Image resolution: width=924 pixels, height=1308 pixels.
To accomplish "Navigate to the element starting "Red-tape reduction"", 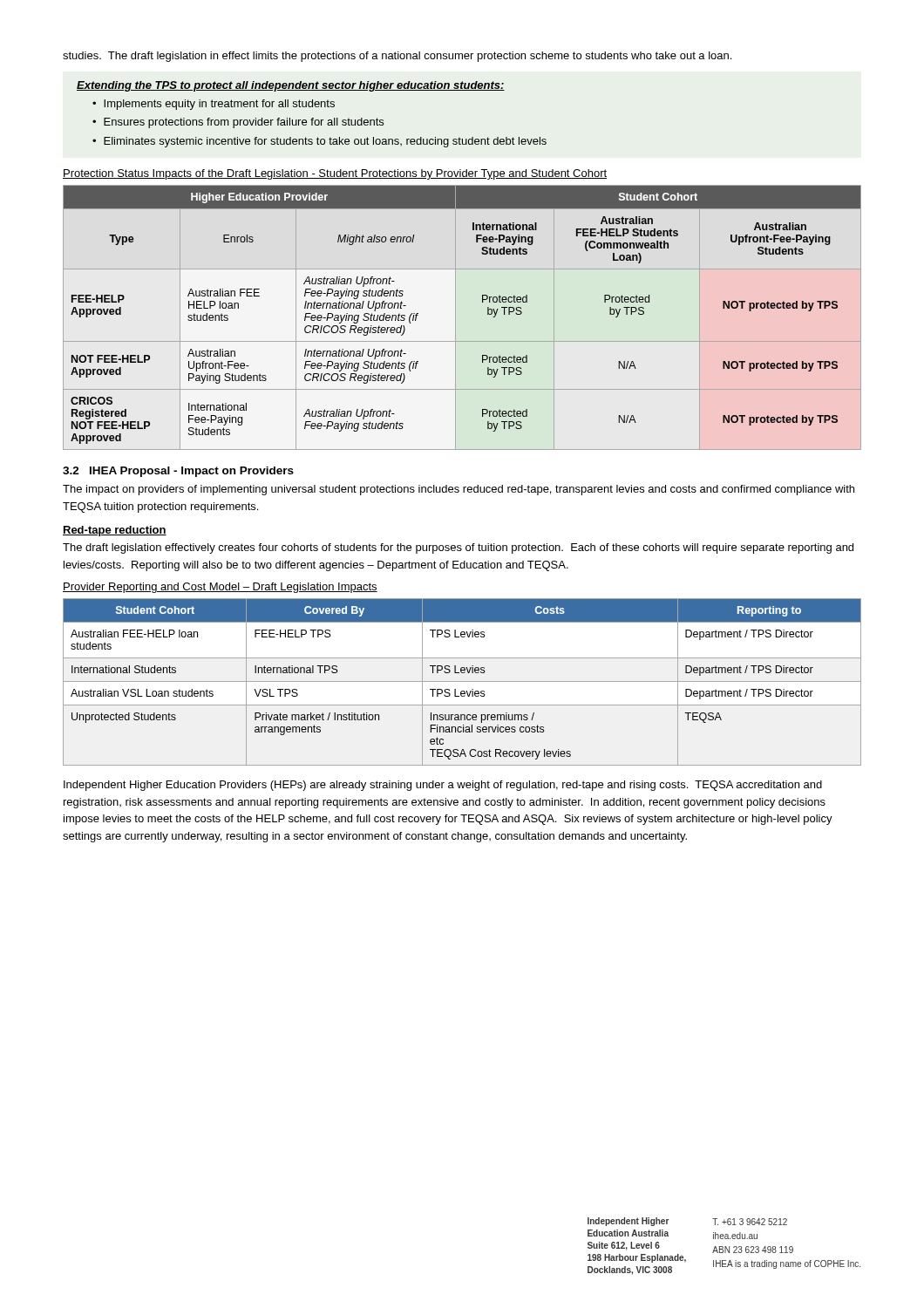I will [114, 530].
